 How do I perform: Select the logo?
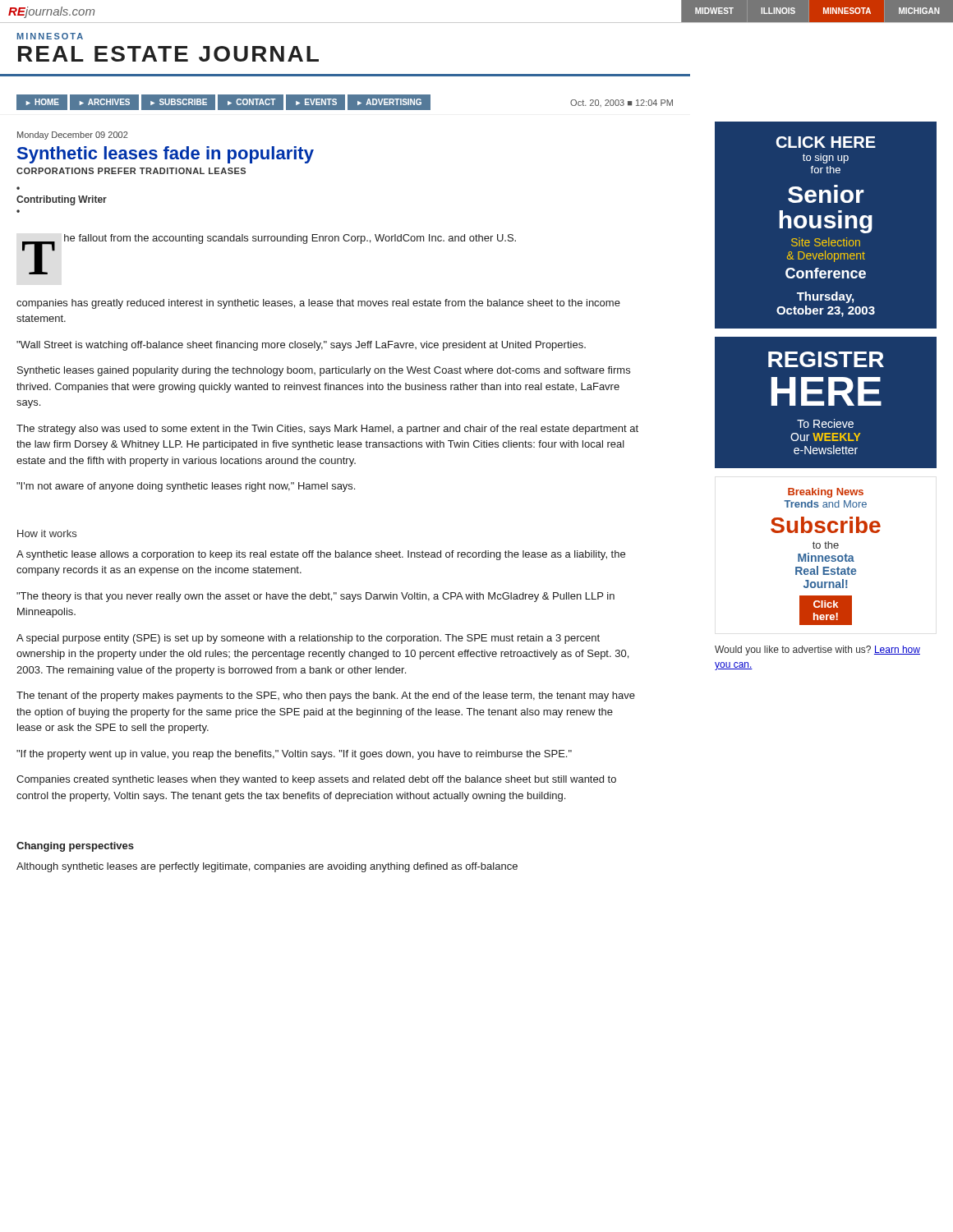click(345, 50)
